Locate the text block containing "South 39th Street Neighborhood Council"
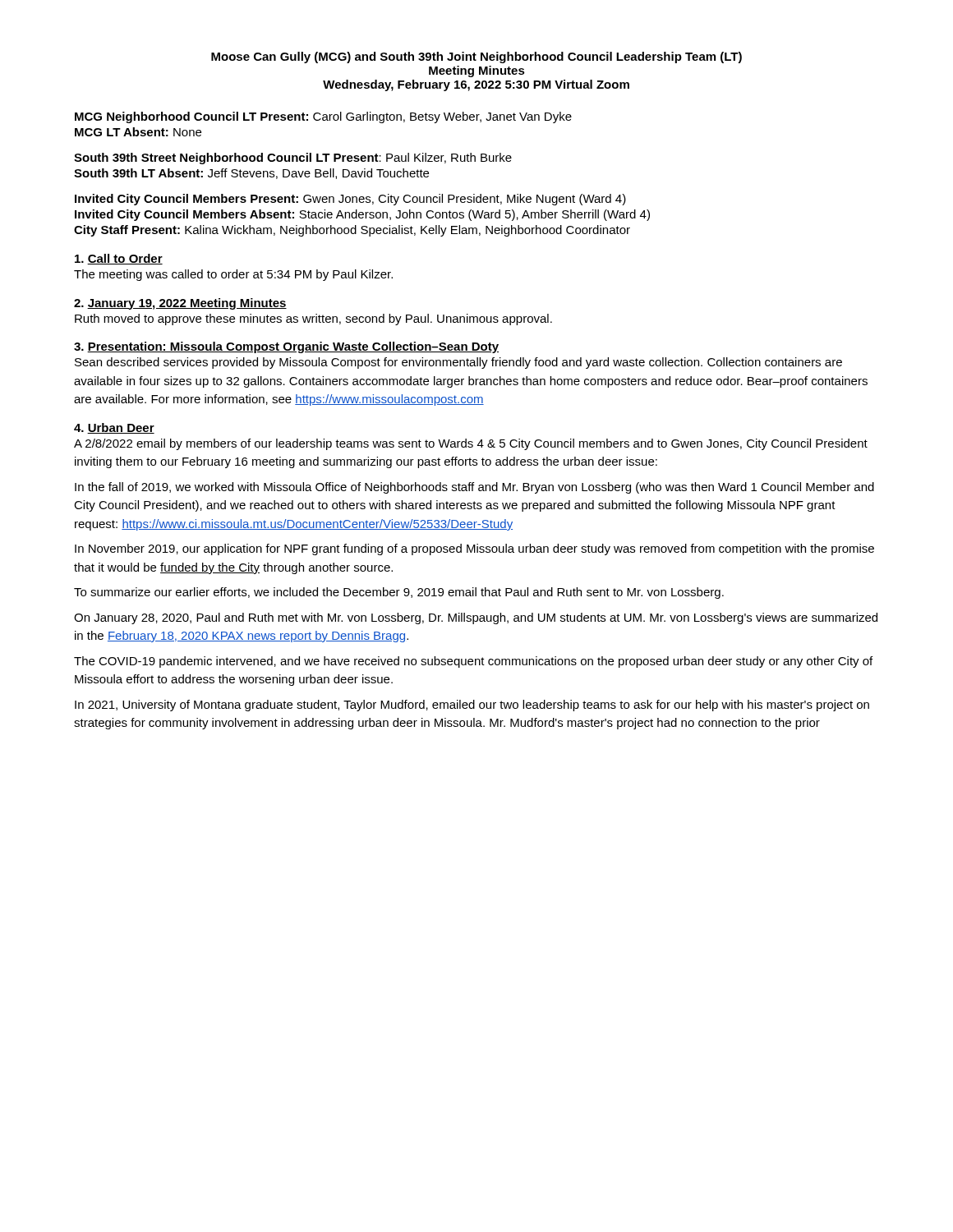953x1232 pixels. (x=476, y=165)
